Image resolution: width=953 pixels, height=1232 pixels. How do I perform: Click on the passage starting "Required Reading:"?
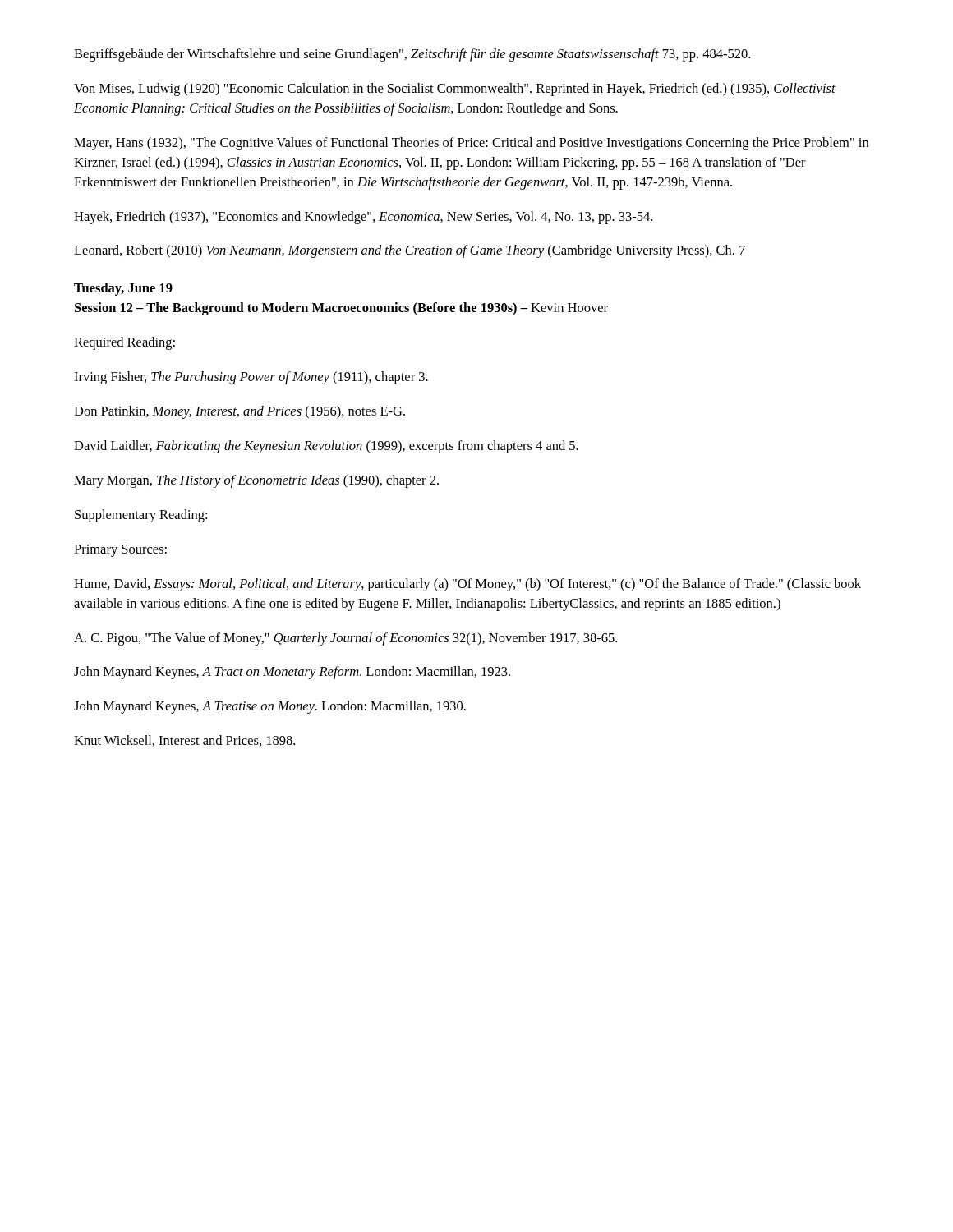click(125, 342)
